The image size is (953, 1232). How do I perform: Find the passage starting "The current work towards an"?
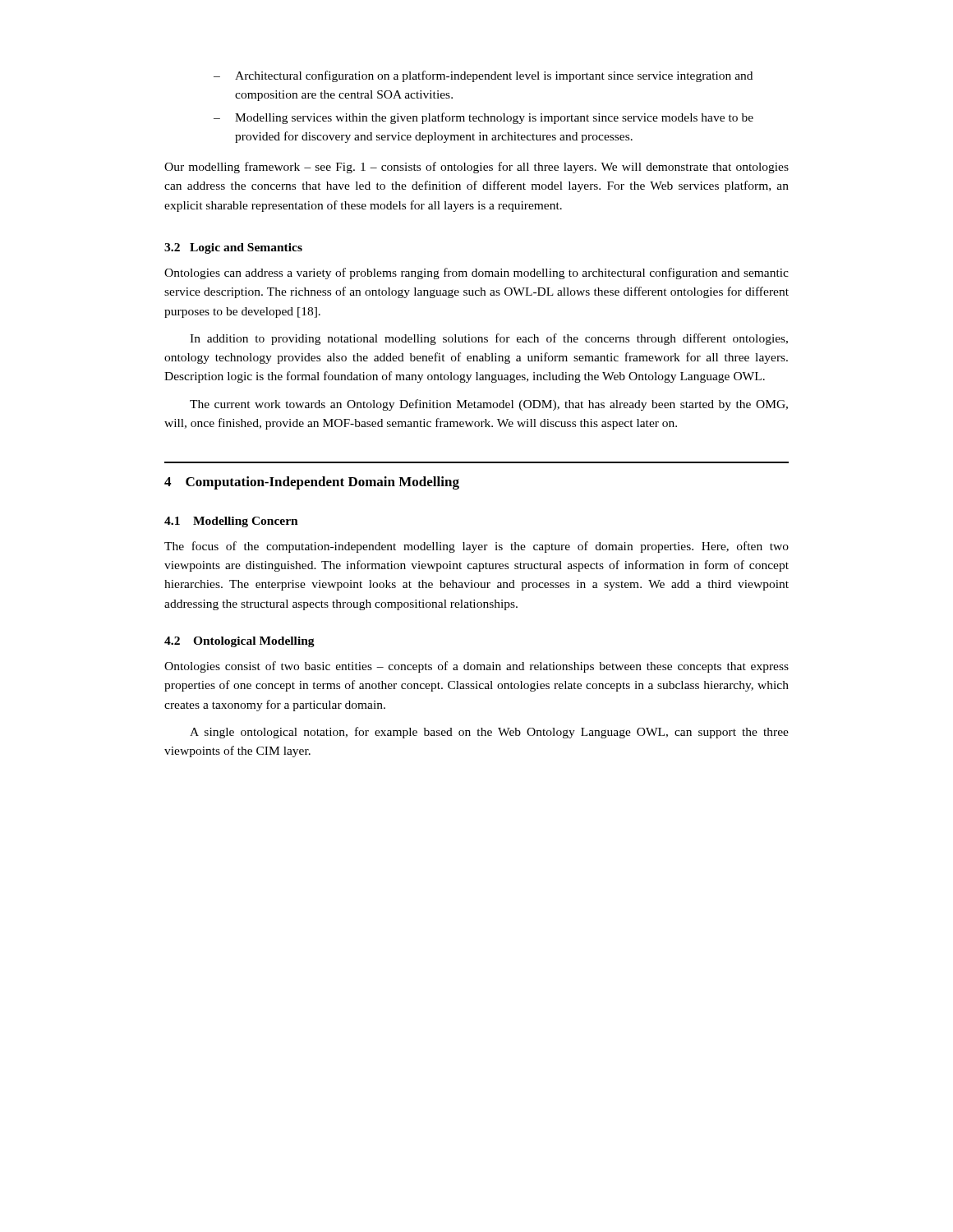click(476, 413)
